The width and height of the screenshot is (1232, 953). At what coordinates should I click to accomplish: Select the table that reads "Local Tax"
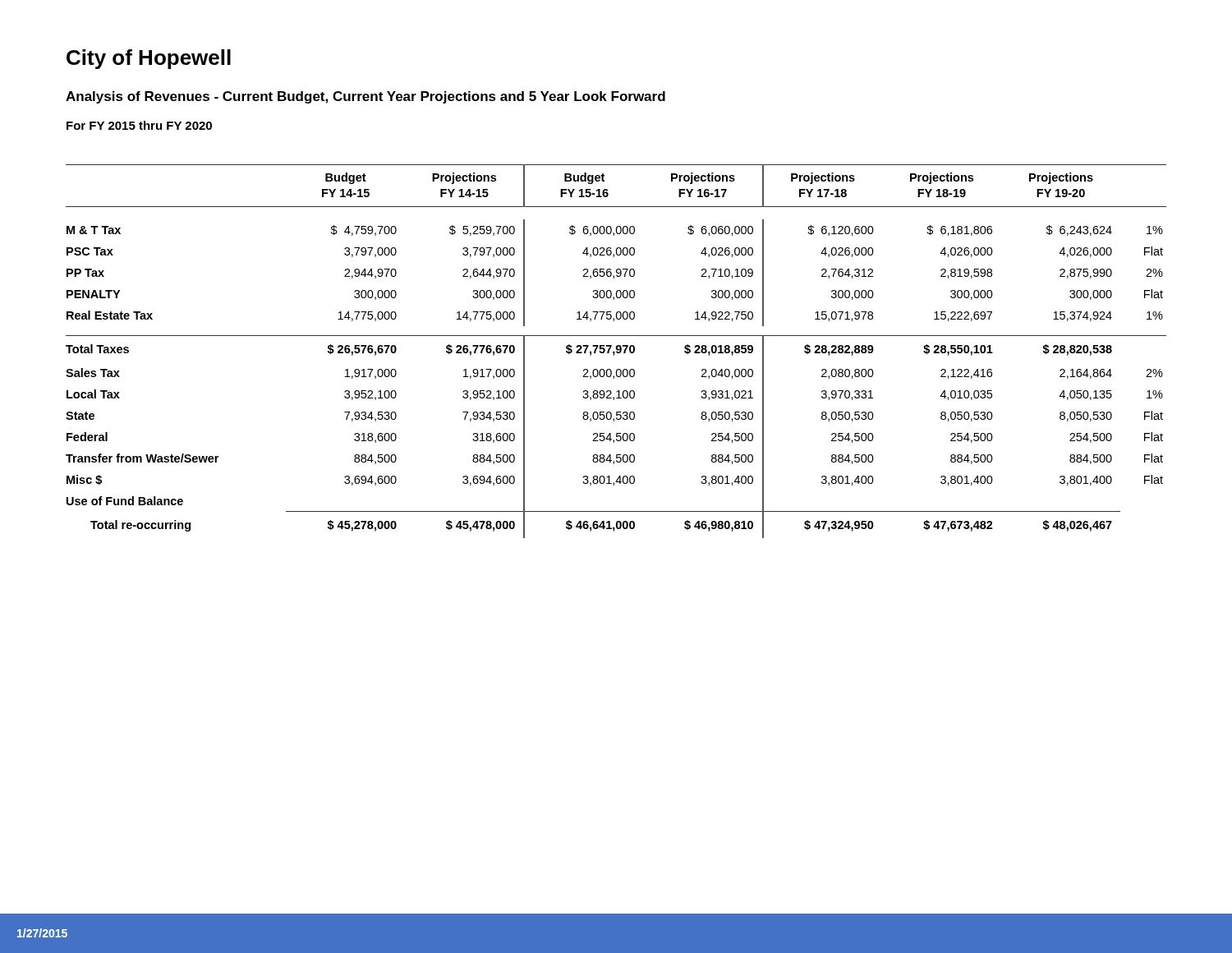[x=616, y=351]
